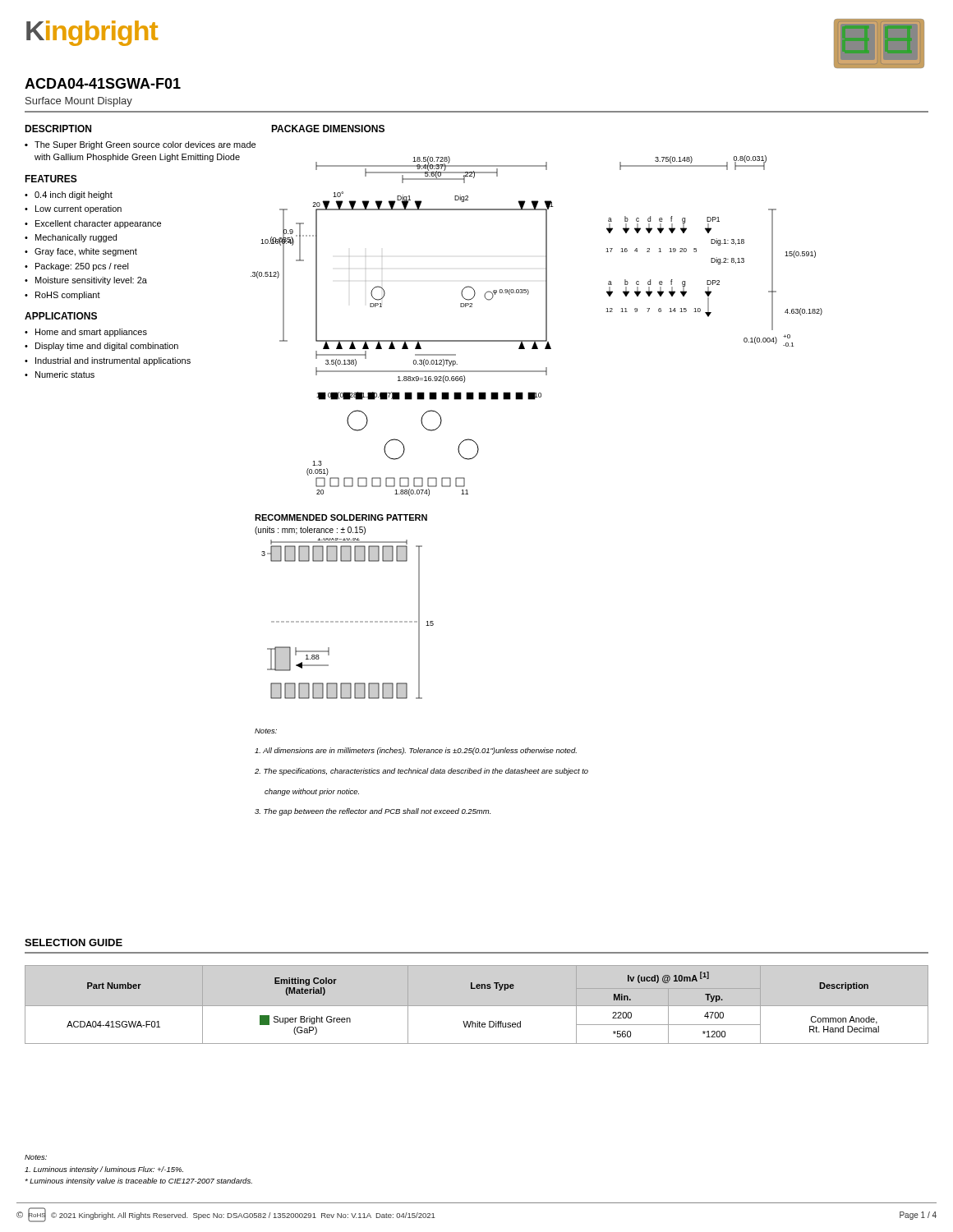The width and height of the screenshot is (953, 1232).
Task: Point to "SELECTION GUIDE"
Action: click(x=476, y=945)
